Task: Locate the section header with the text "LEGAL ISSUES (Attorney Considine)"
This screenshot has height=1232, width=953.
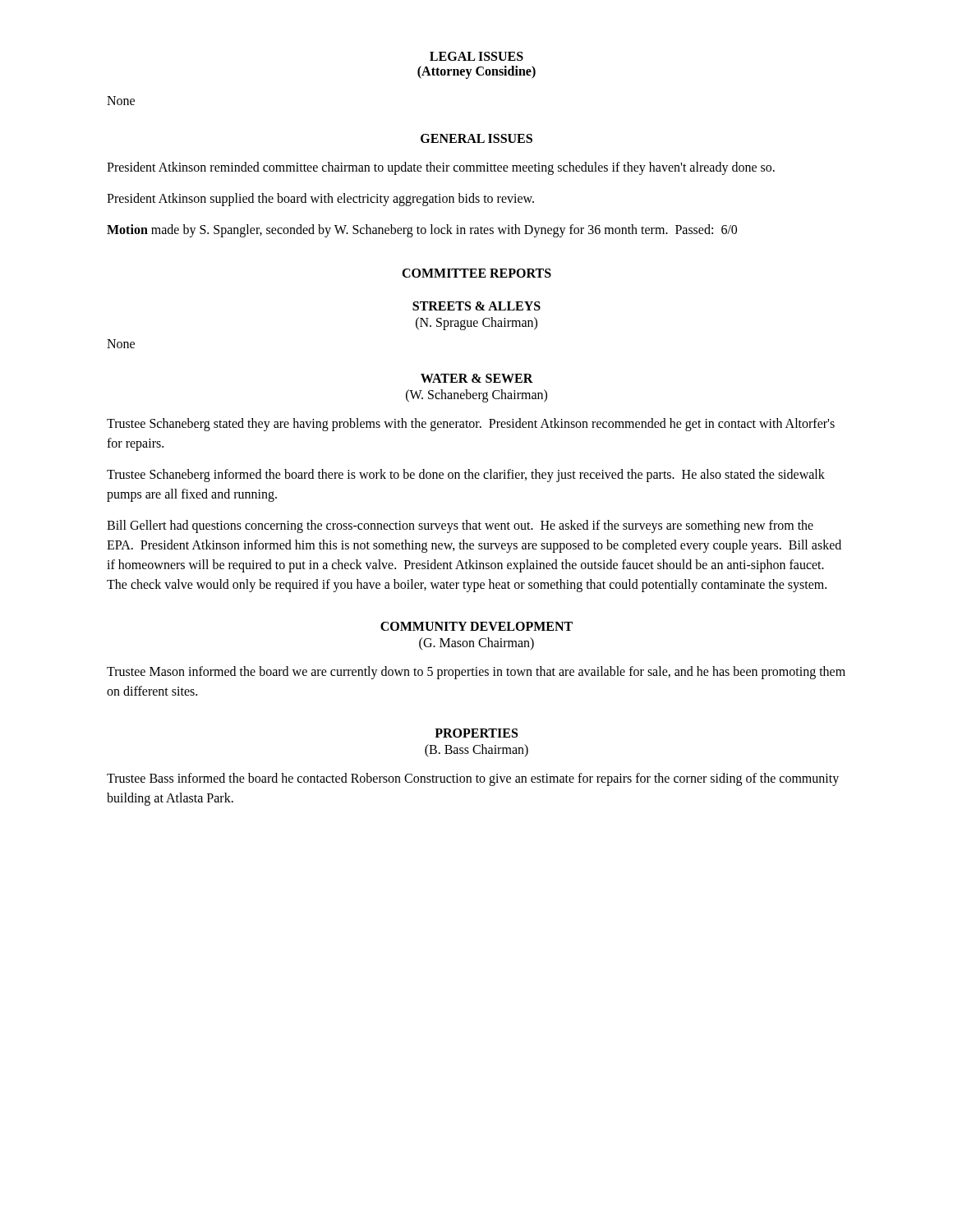Action: [x=476, y=64]
